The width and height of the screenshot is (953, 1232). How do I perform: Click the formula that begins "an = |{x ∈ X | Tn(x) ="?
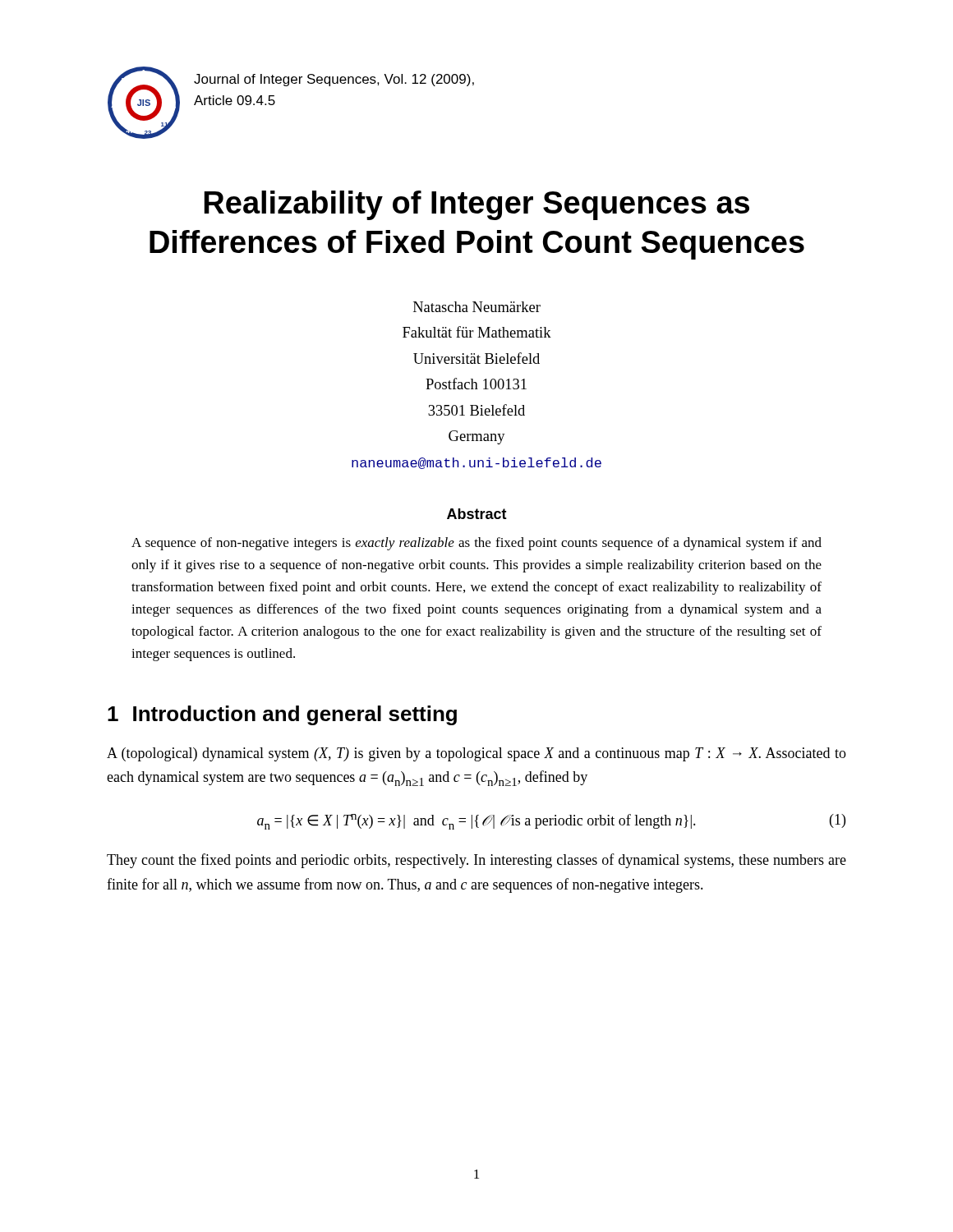(x=551, y=820)
